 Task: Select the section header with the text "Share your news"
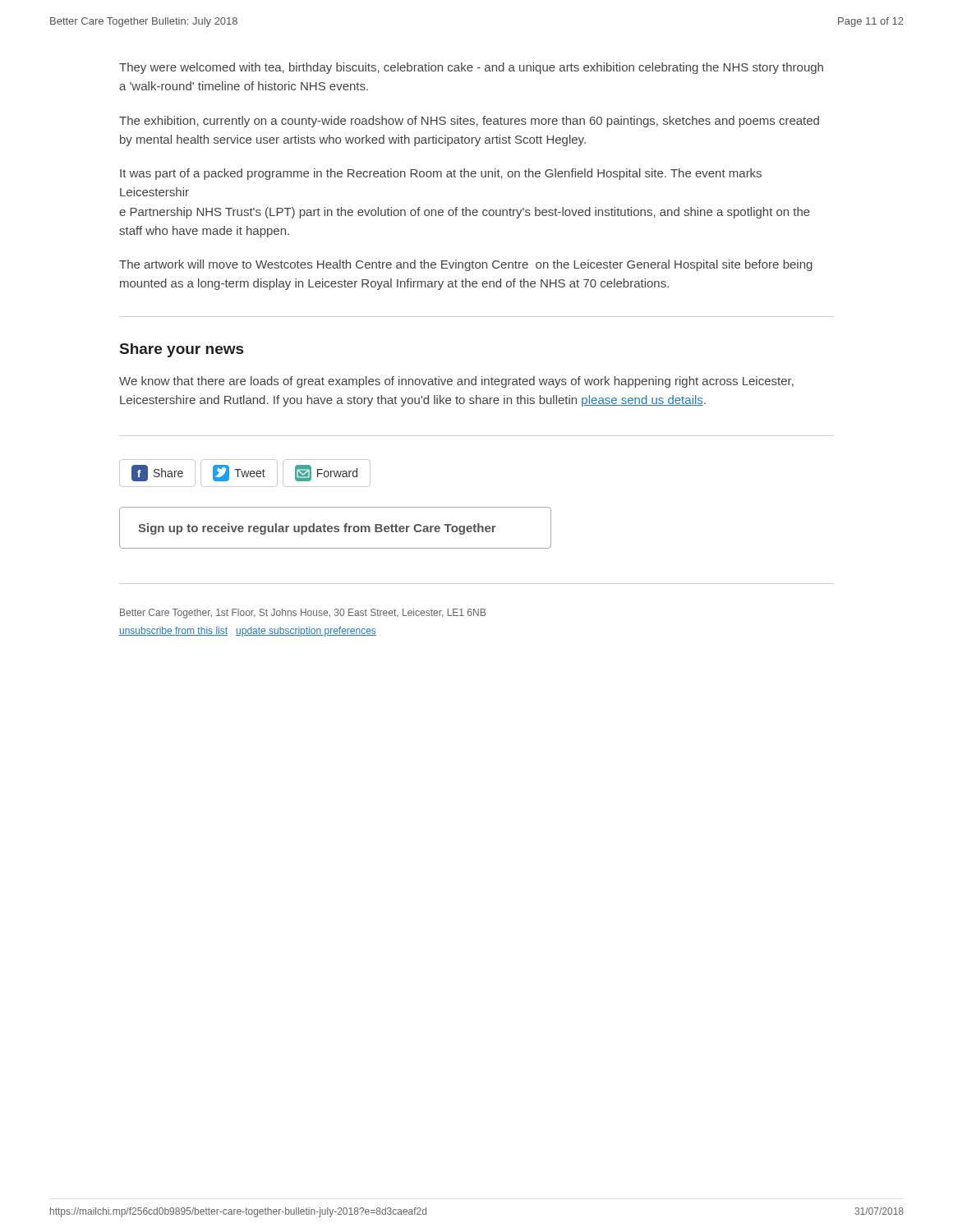coord(182,348)
